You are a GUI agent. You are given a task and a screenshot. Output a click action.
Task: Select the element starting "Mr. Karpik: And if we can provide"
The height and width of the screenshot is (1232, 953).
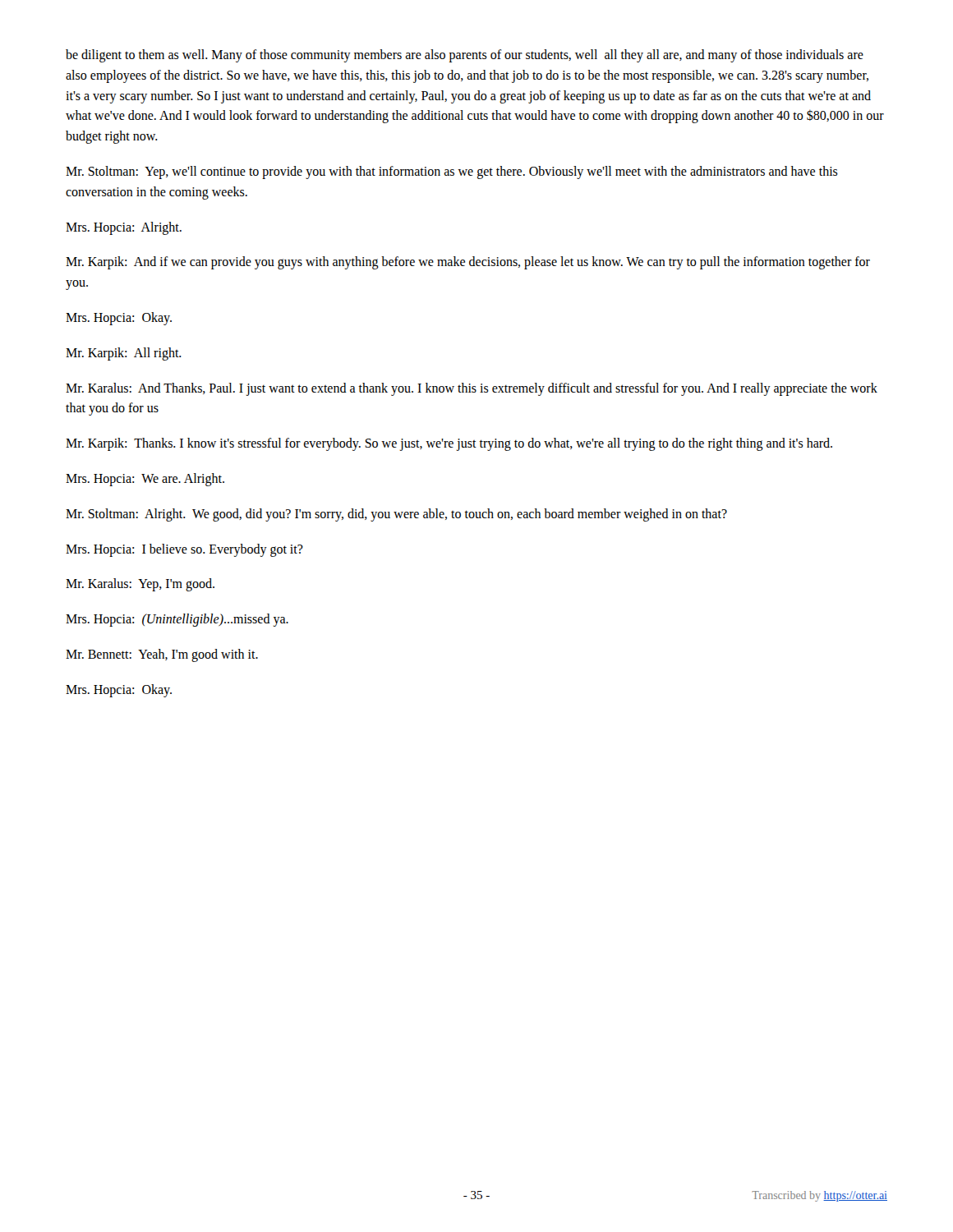click(468, 272)
